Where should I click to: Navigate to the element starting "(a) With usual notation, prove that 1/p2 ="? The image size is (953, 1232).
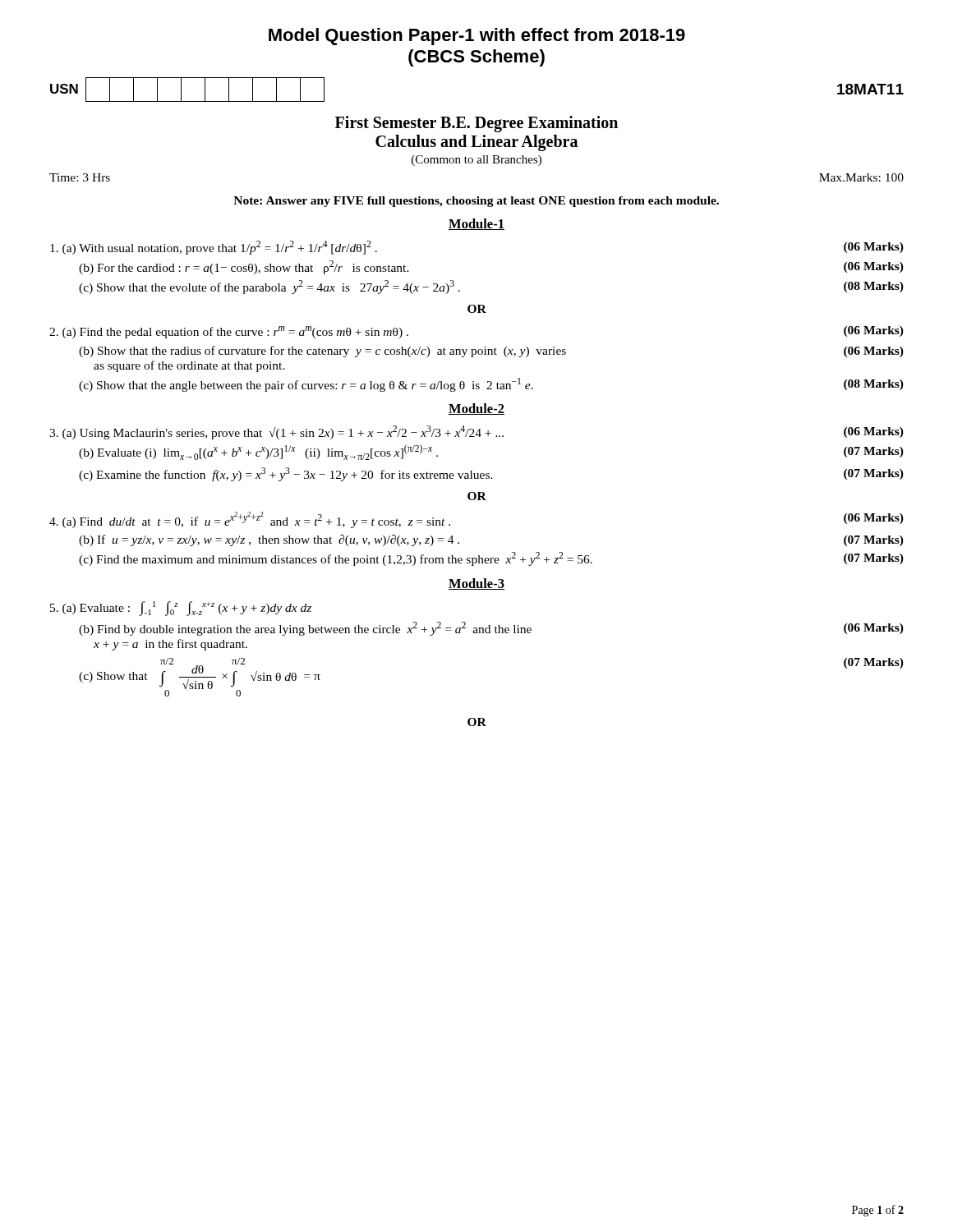click(x=219, y=248)
